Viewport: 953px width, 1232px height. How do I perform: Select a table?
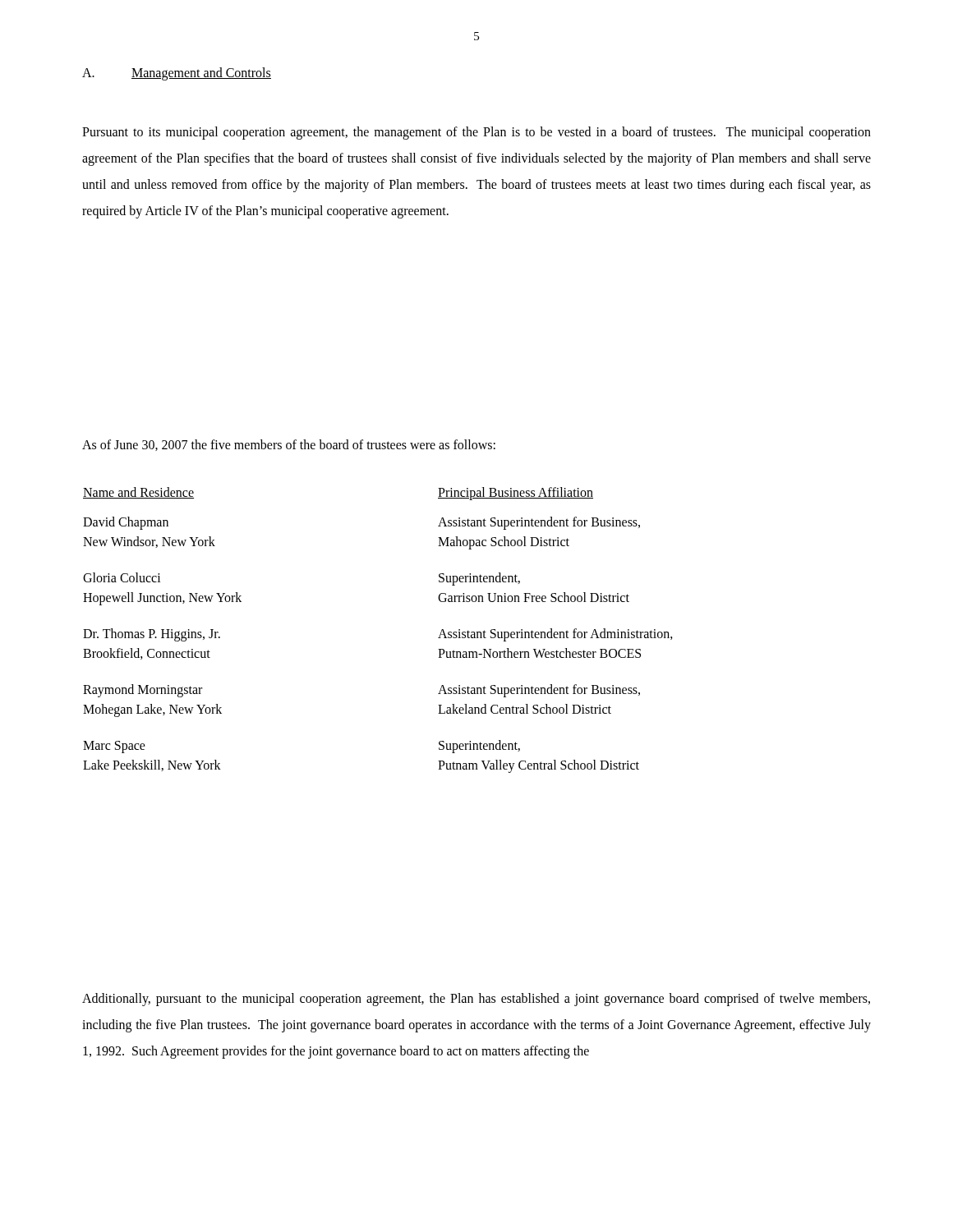tap(476, 632)
